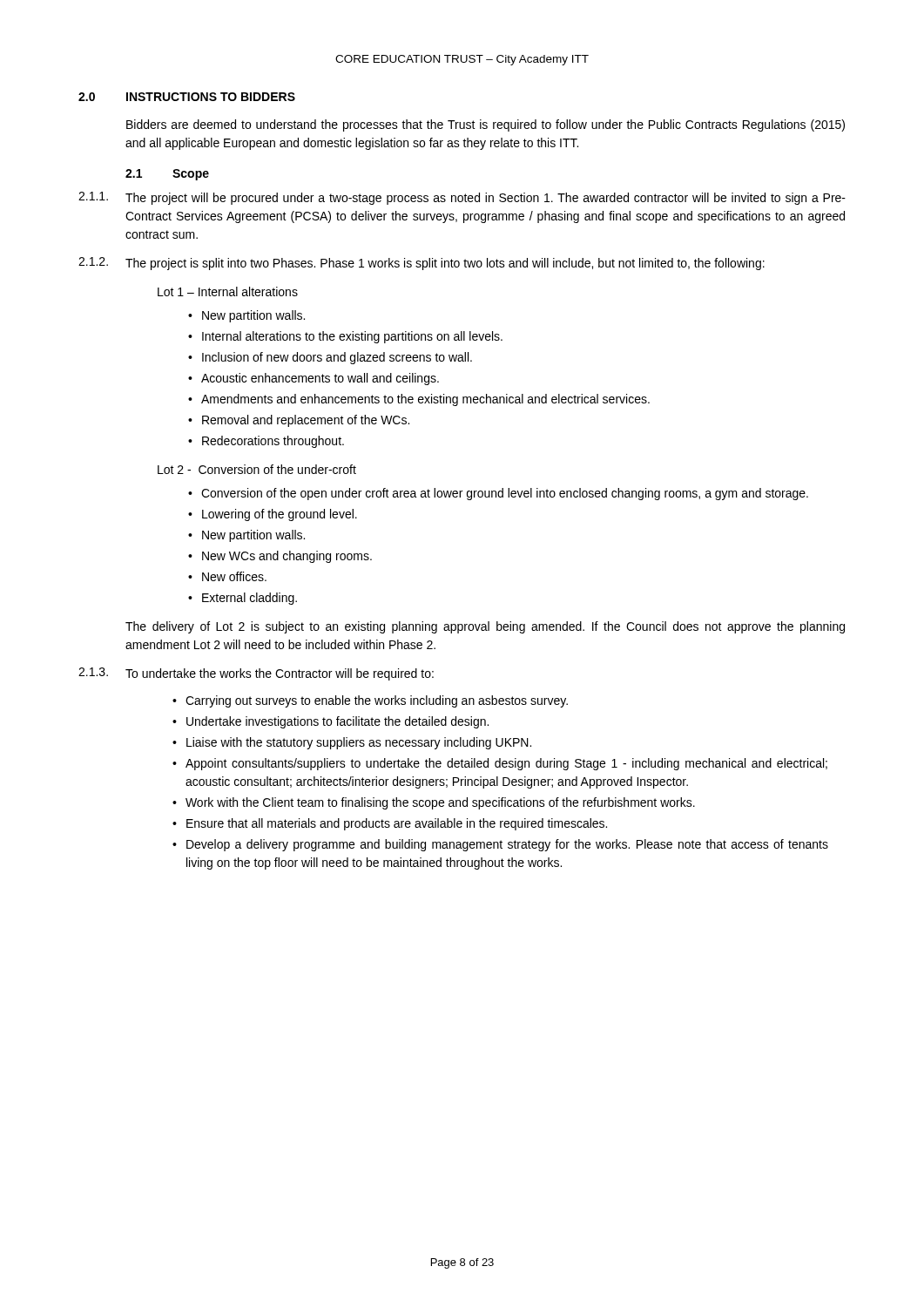This screenshot has width=924, height=1307.
Task: Navigate to the text starting "1.2. The project is split into two"
Action: point(462,264)
